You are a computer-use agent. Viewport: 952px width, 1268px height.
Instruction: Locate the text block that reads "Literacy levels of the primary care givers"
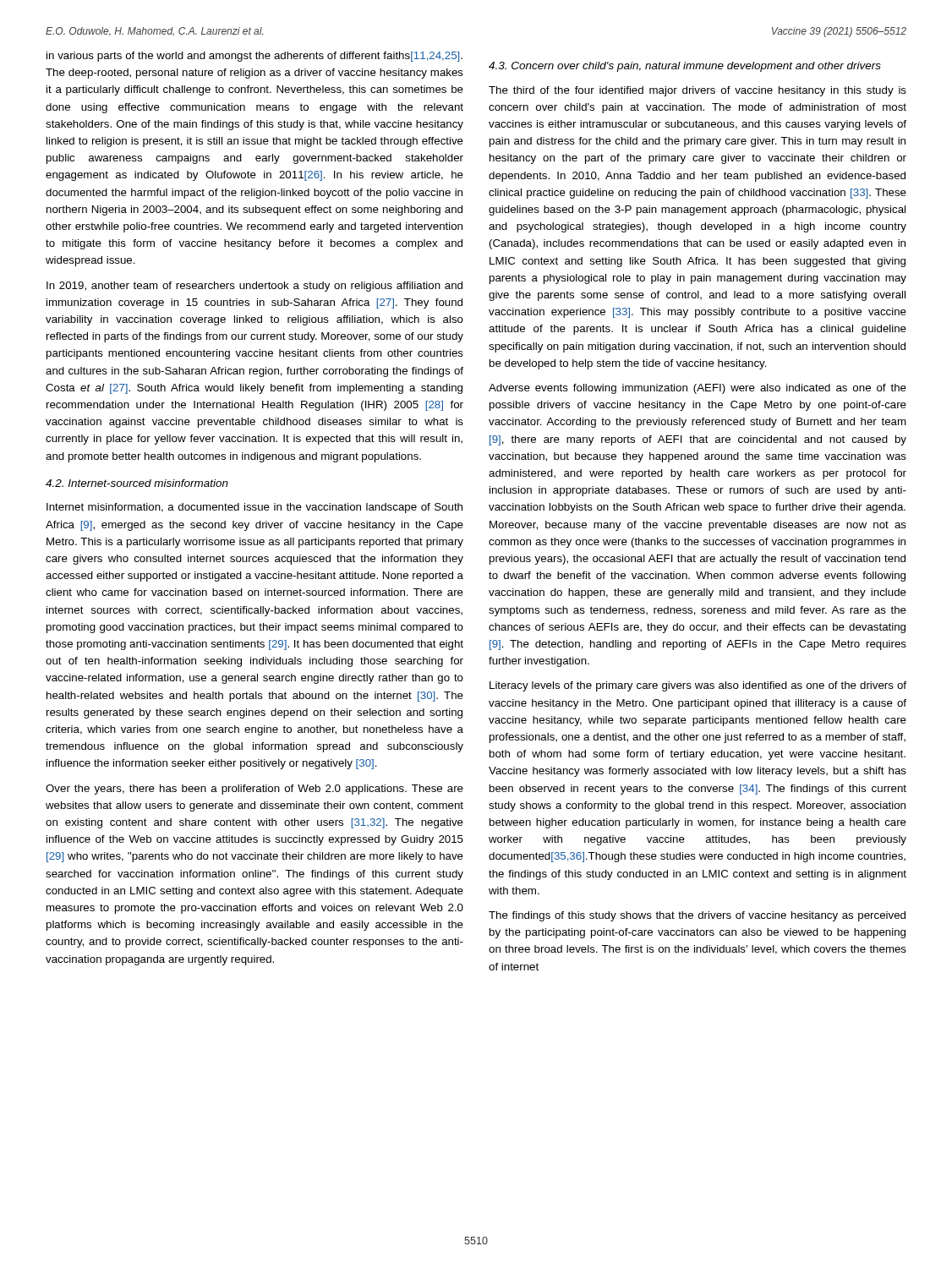(697, 789)
